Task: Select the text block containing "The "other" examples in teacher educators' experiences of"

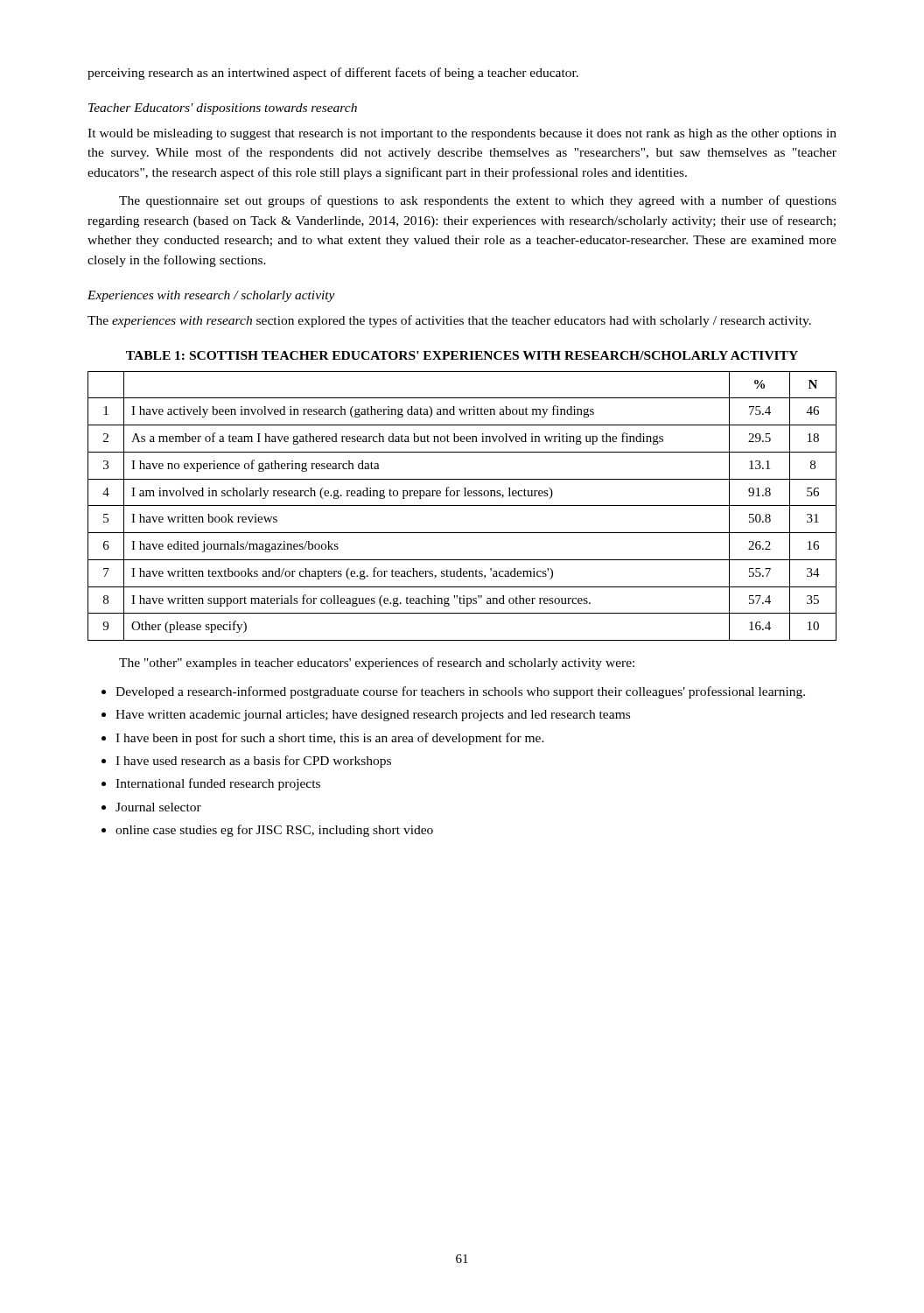Action: pos(377,662)
